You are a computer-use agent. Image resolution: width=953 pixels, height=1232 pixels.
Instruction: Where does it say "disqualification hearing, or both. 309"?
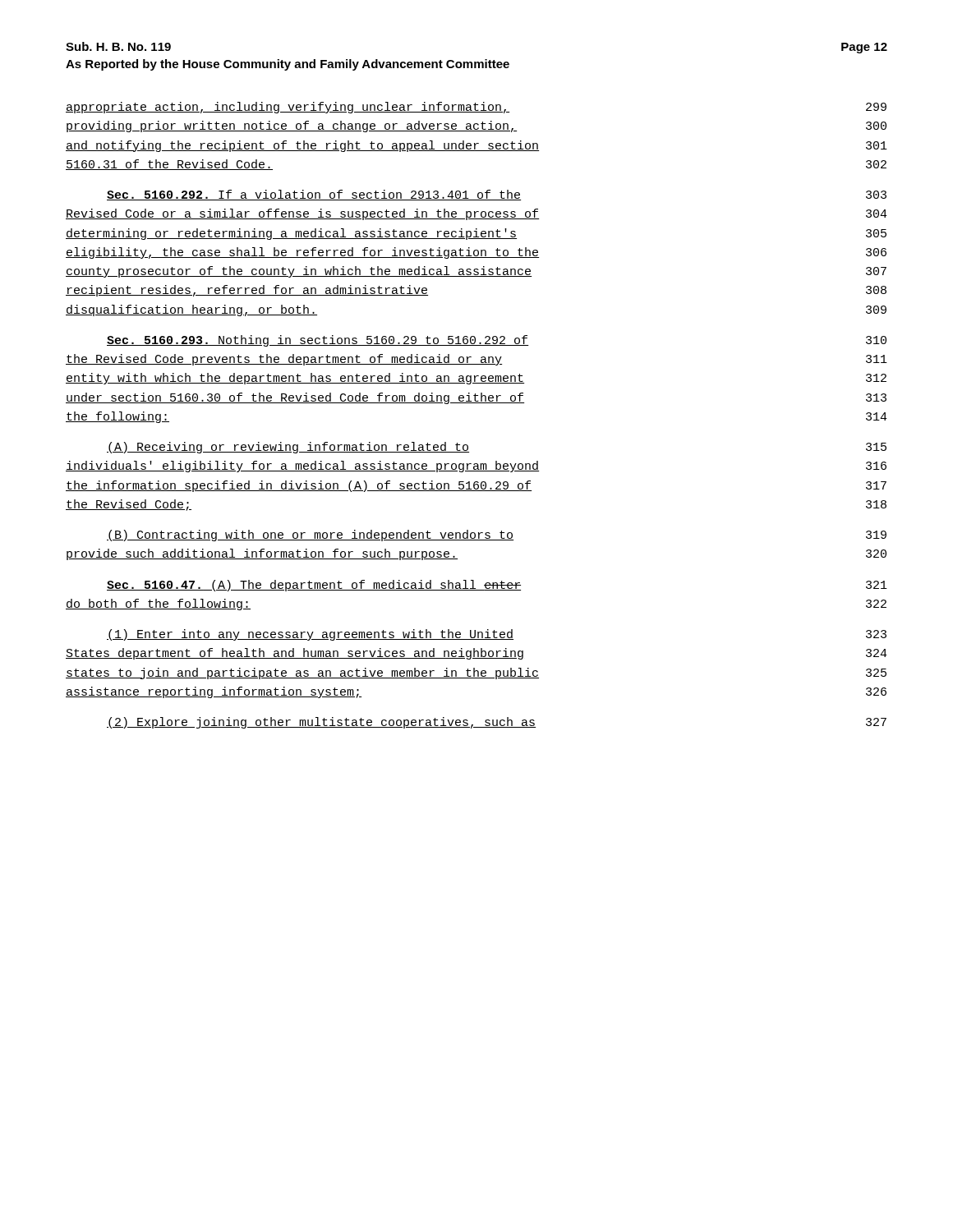tap(166, 310)
